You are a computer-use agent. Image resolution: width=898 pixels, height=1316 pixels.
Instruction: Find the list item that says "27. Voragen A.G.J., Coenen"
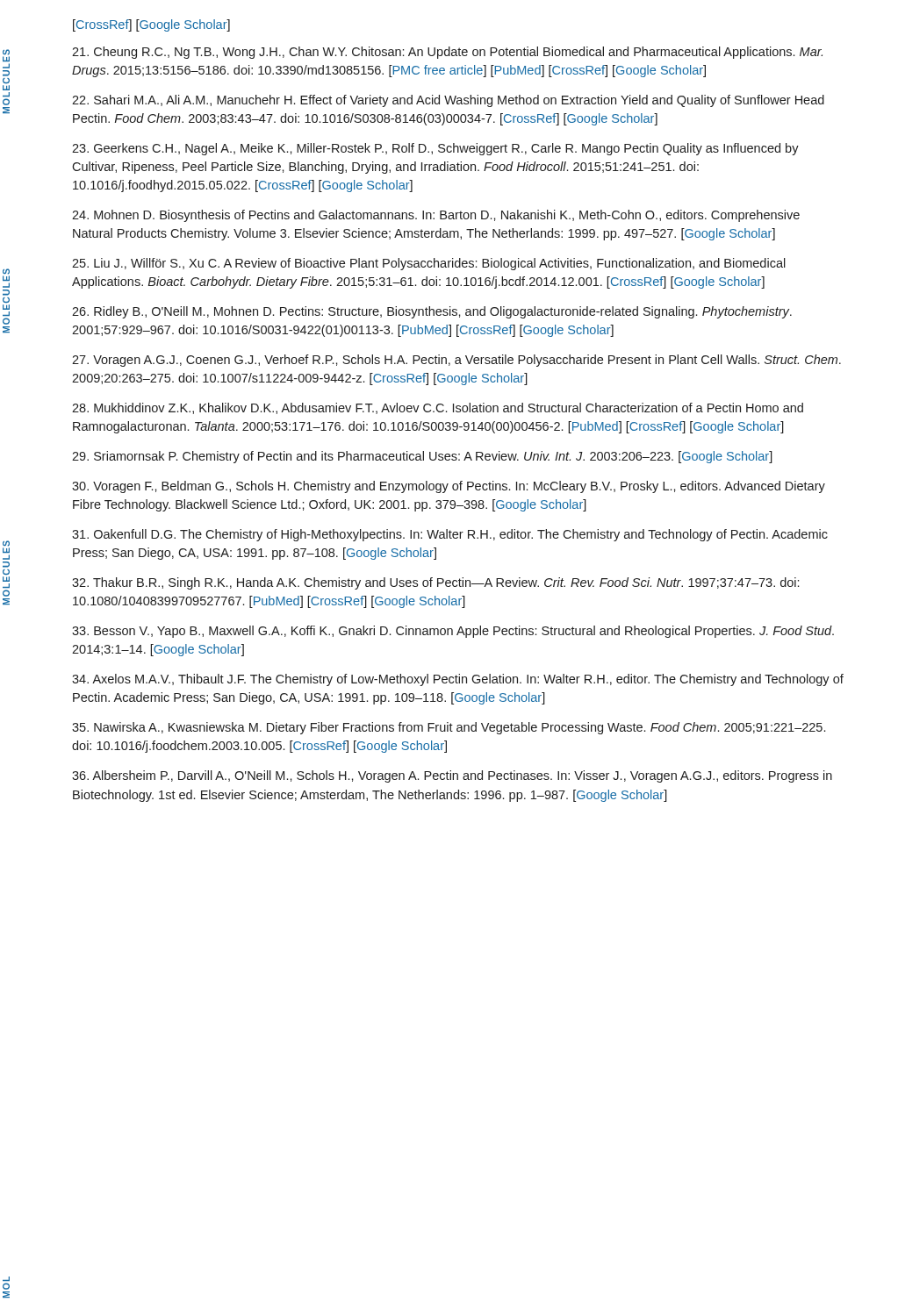[x=457, y=369]
